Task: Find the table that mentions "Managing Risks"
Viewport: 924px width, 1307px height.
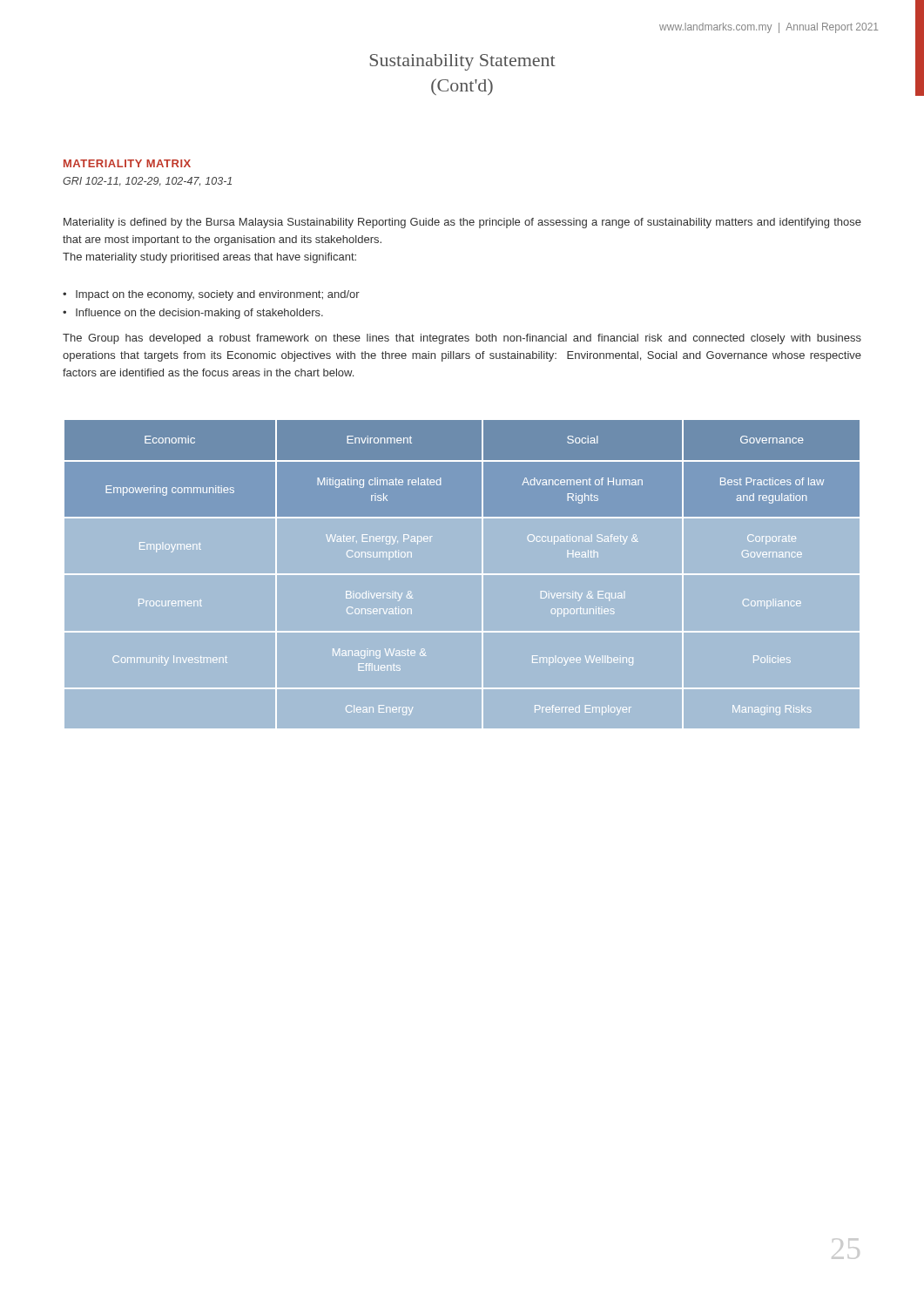Action: point(462,574)
